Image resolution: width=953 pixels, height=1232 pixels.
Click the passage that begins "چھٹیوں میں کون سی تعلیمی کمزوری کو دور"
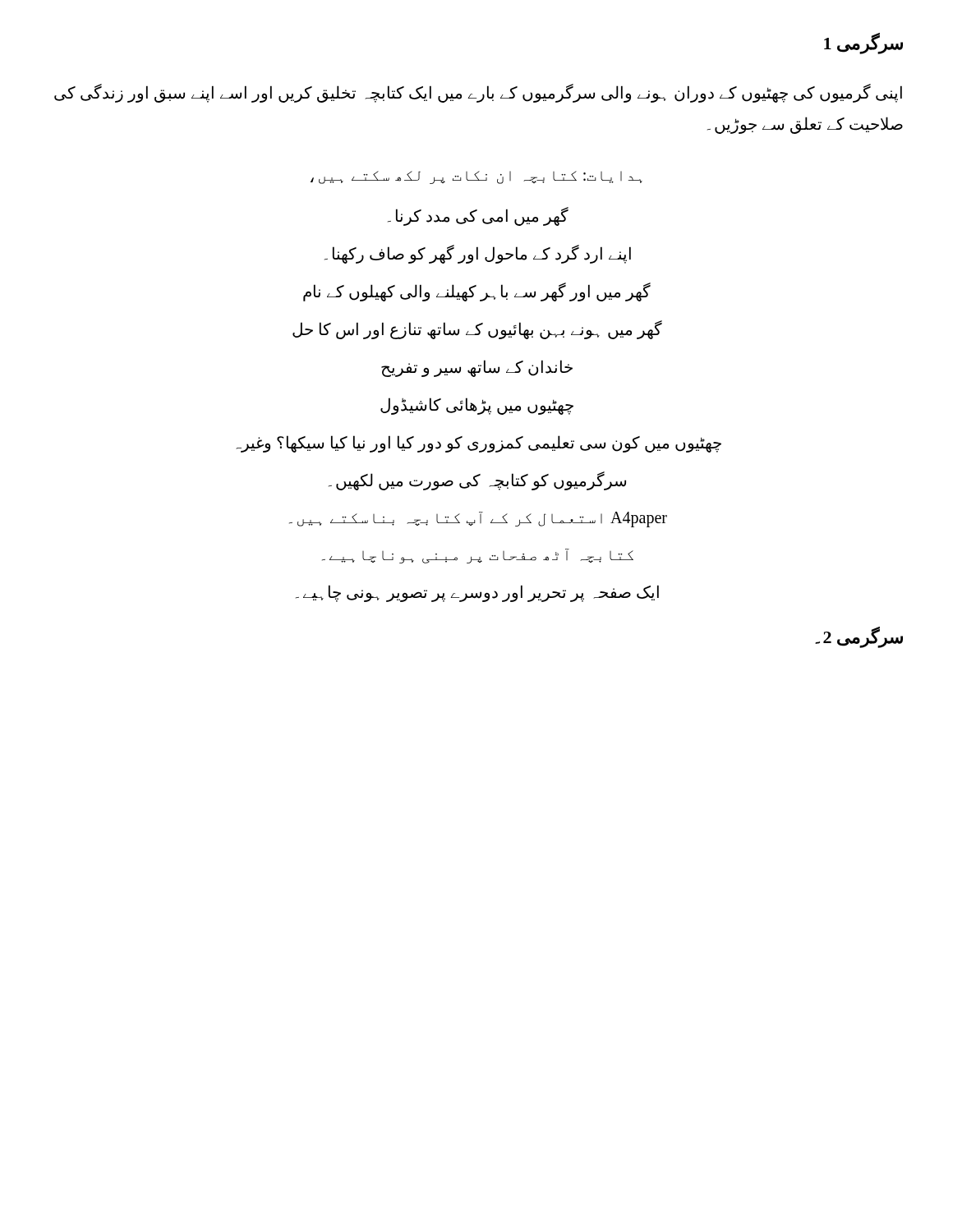click(476, 443)
